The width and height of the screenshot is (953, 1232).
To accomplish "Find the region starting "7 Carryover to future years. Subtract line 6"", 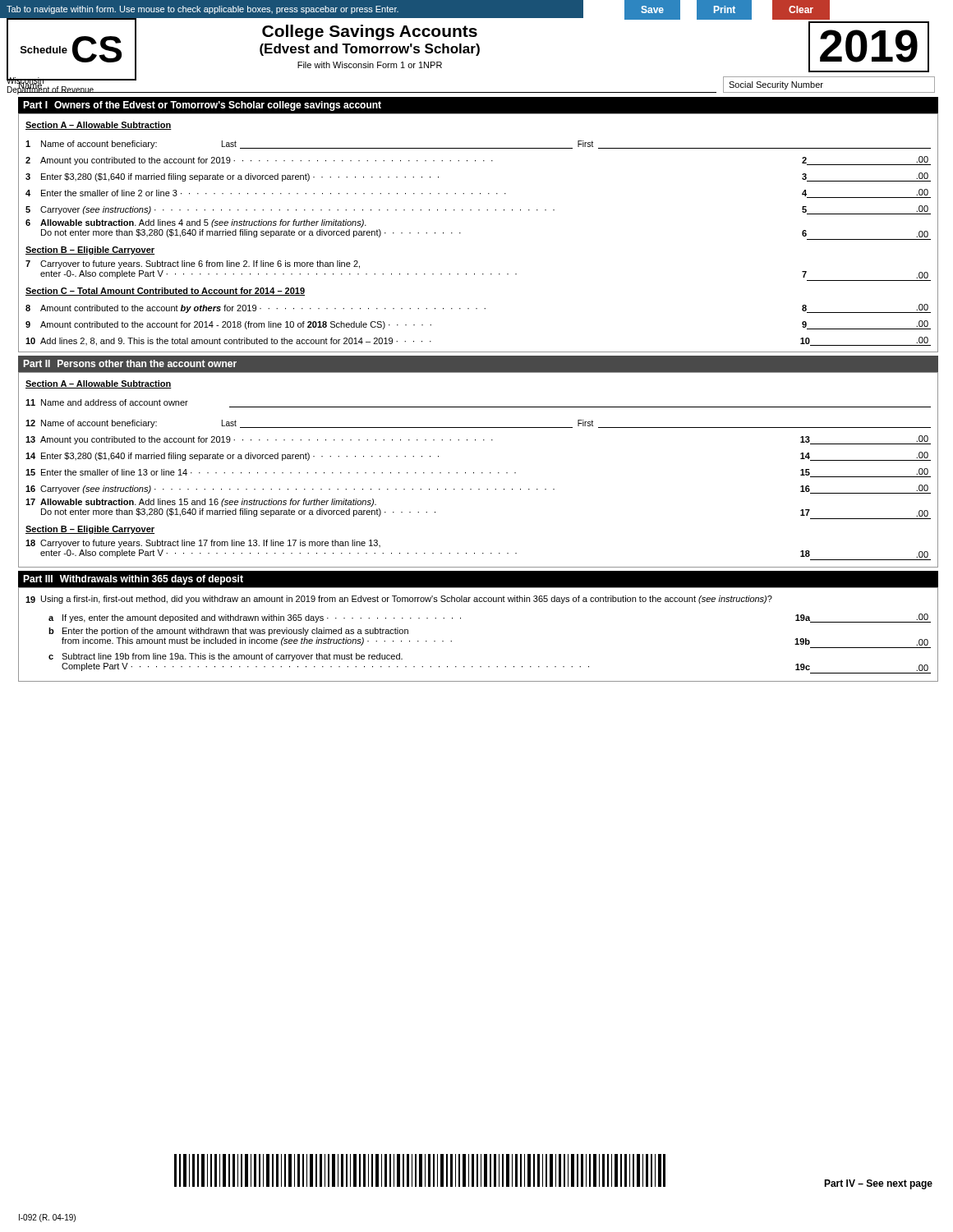I will click(x=478, y=269).
